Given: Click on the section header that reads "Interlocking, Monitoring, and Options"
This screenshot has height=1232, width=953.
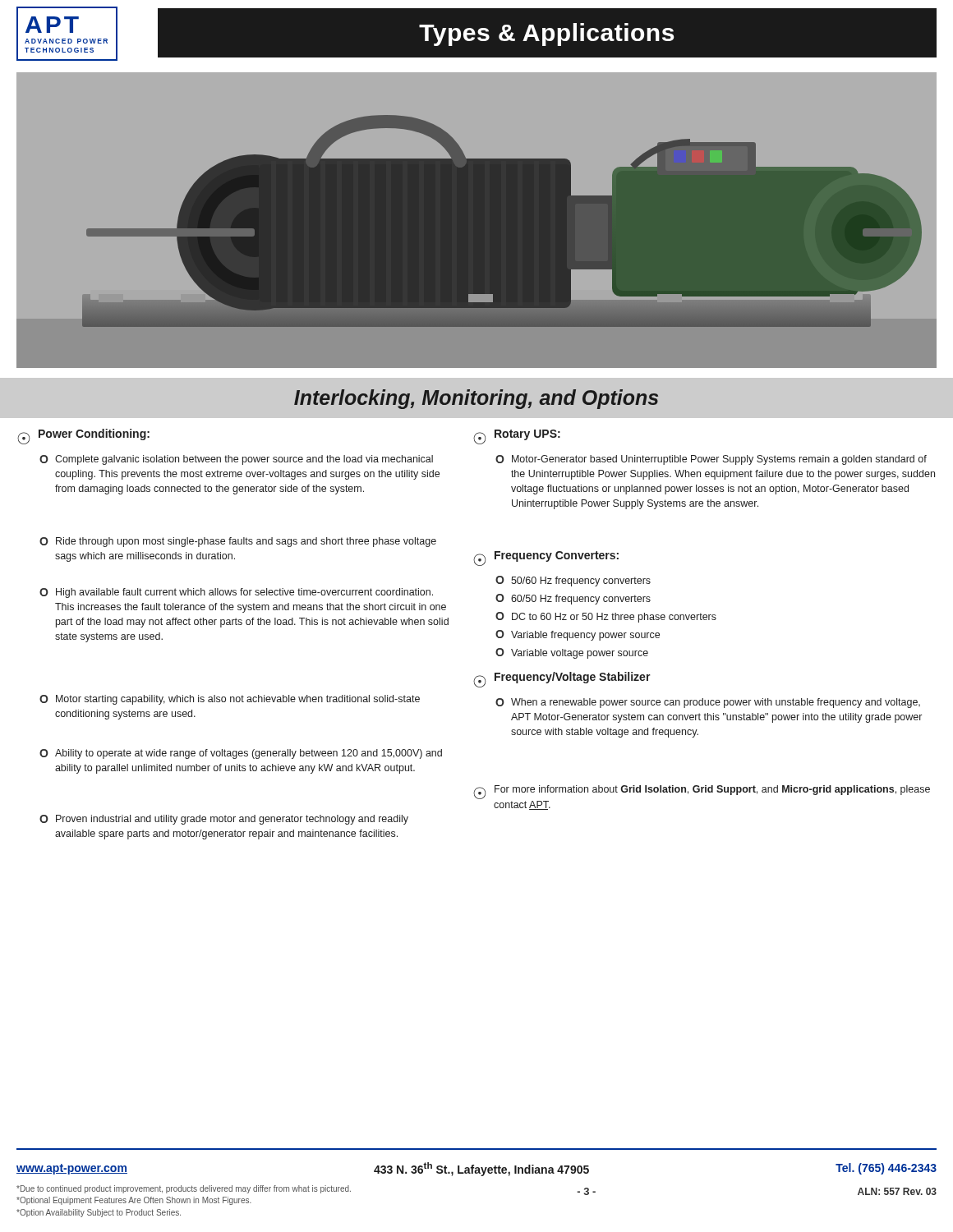Looking at the screenshot, I should pos(476,398).
